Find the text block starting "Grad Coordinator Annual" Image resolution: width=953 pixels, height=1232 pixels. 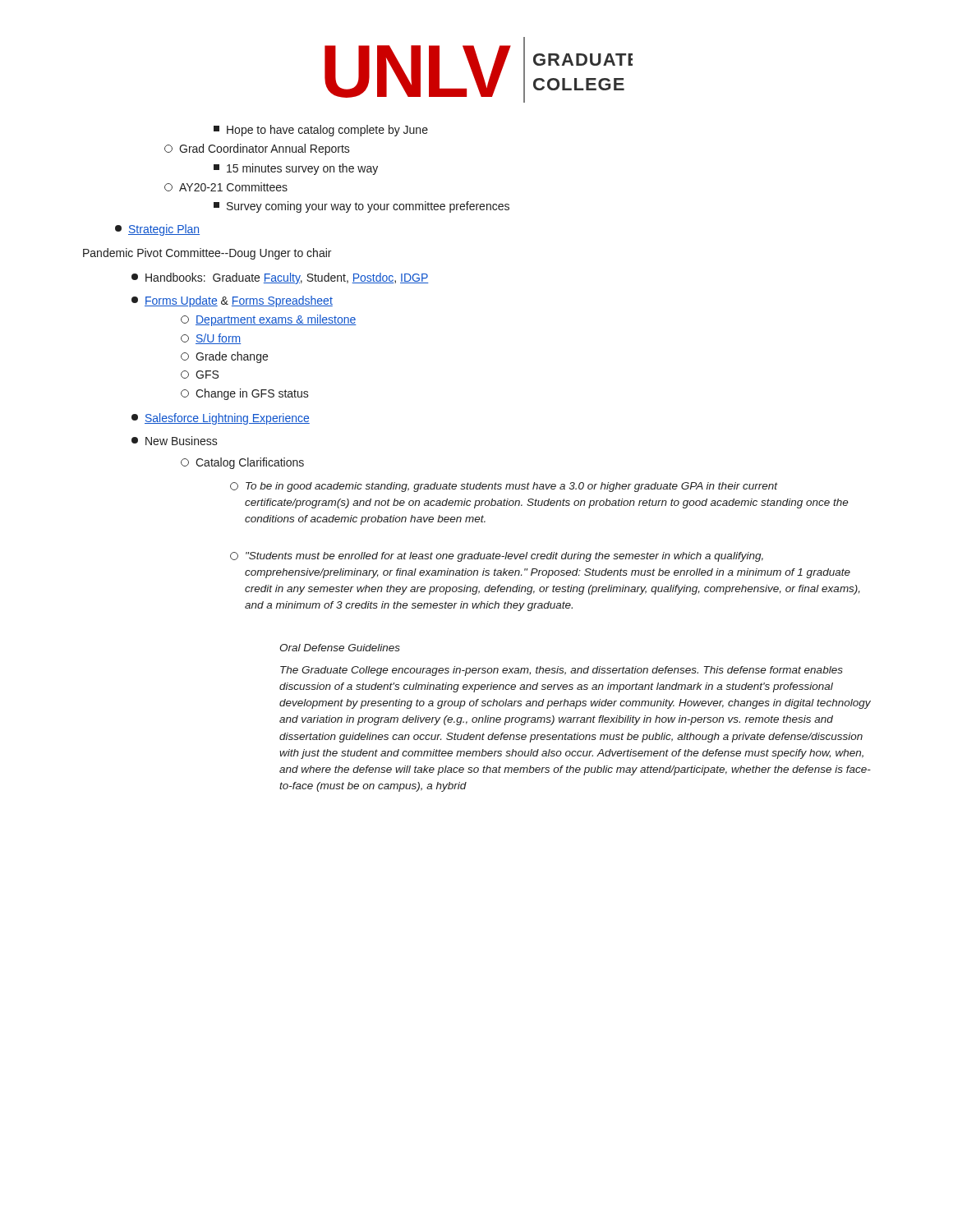[x=257, y=149]
